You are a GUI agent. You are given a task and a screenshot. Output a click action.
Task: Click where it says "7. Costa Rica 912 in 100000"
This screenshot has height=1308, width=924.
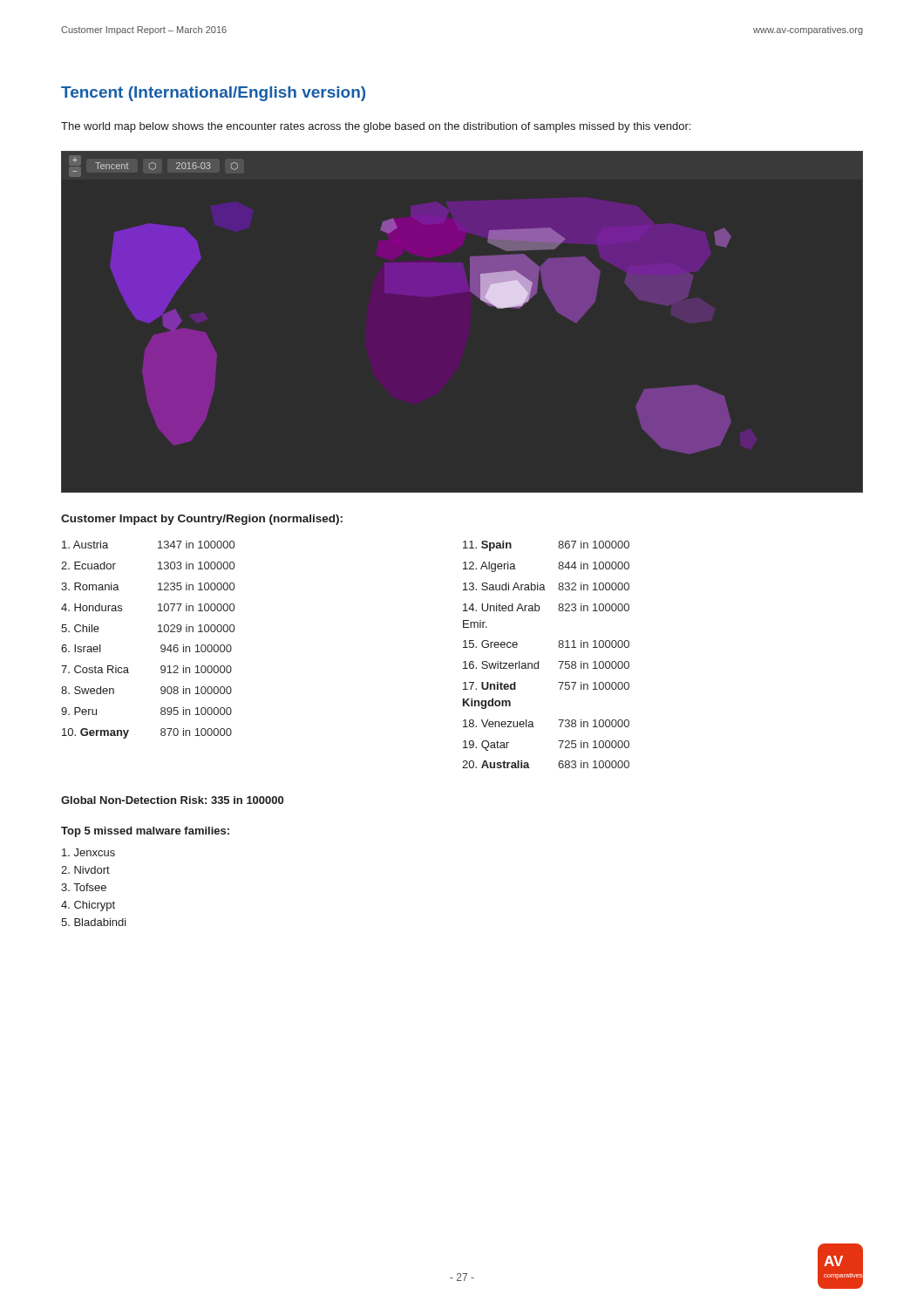pos(89,669)
